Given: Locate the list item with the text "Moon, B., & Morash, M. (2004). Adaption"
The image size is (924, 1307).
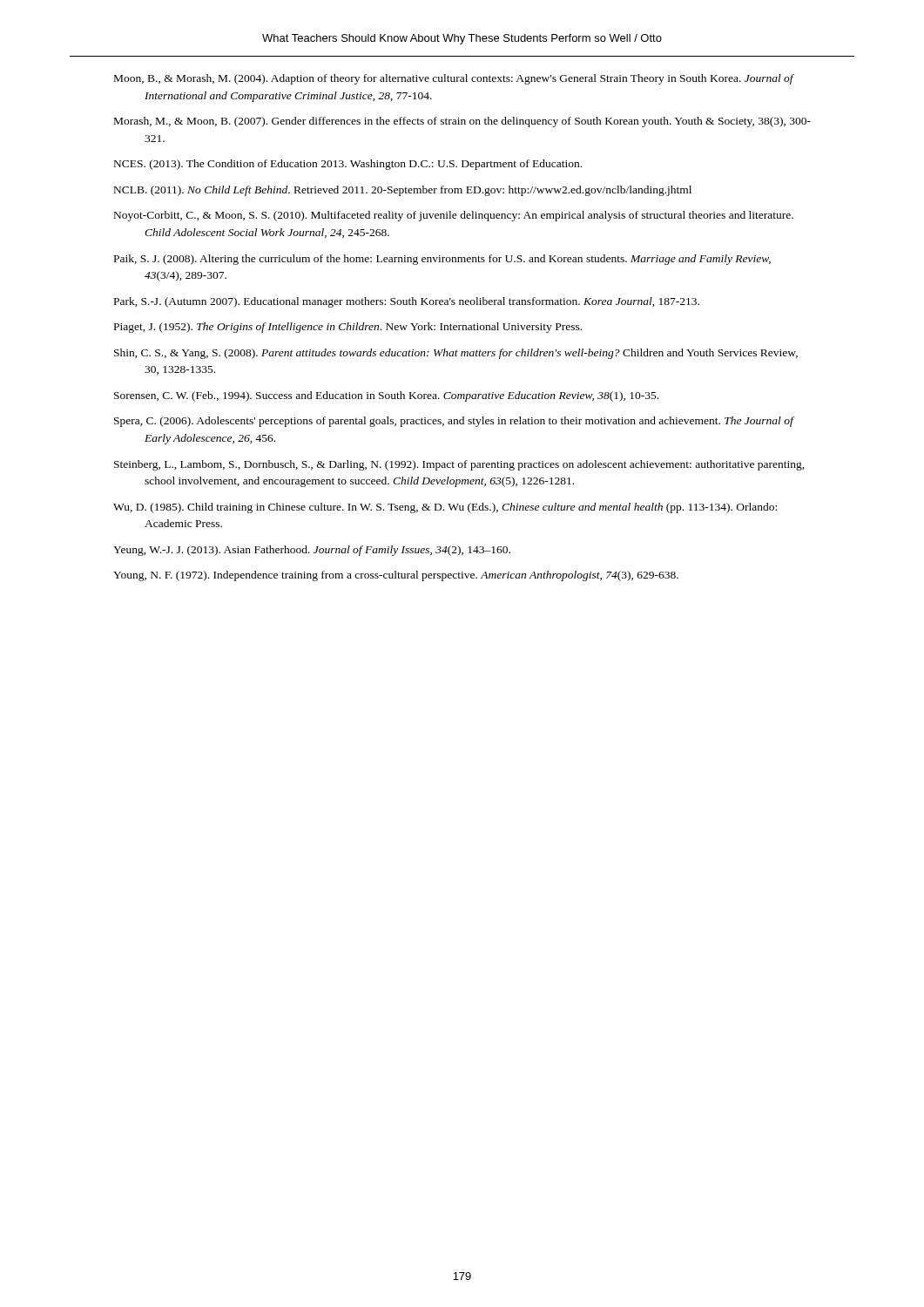Looking at the screenshot, I should coord(453,87).
